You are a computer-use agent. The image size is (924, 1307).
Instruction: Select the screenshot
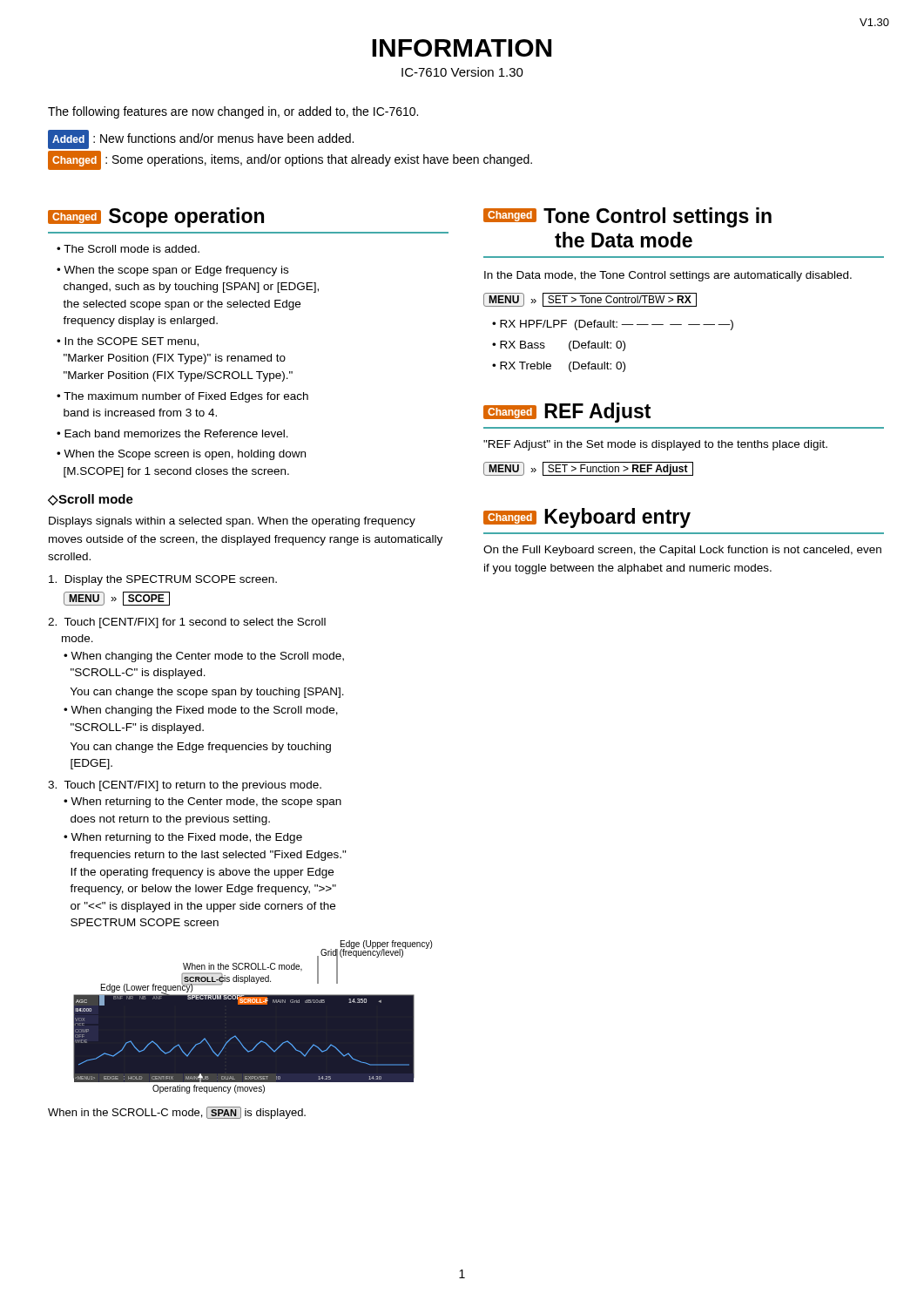coord(244,1021)
